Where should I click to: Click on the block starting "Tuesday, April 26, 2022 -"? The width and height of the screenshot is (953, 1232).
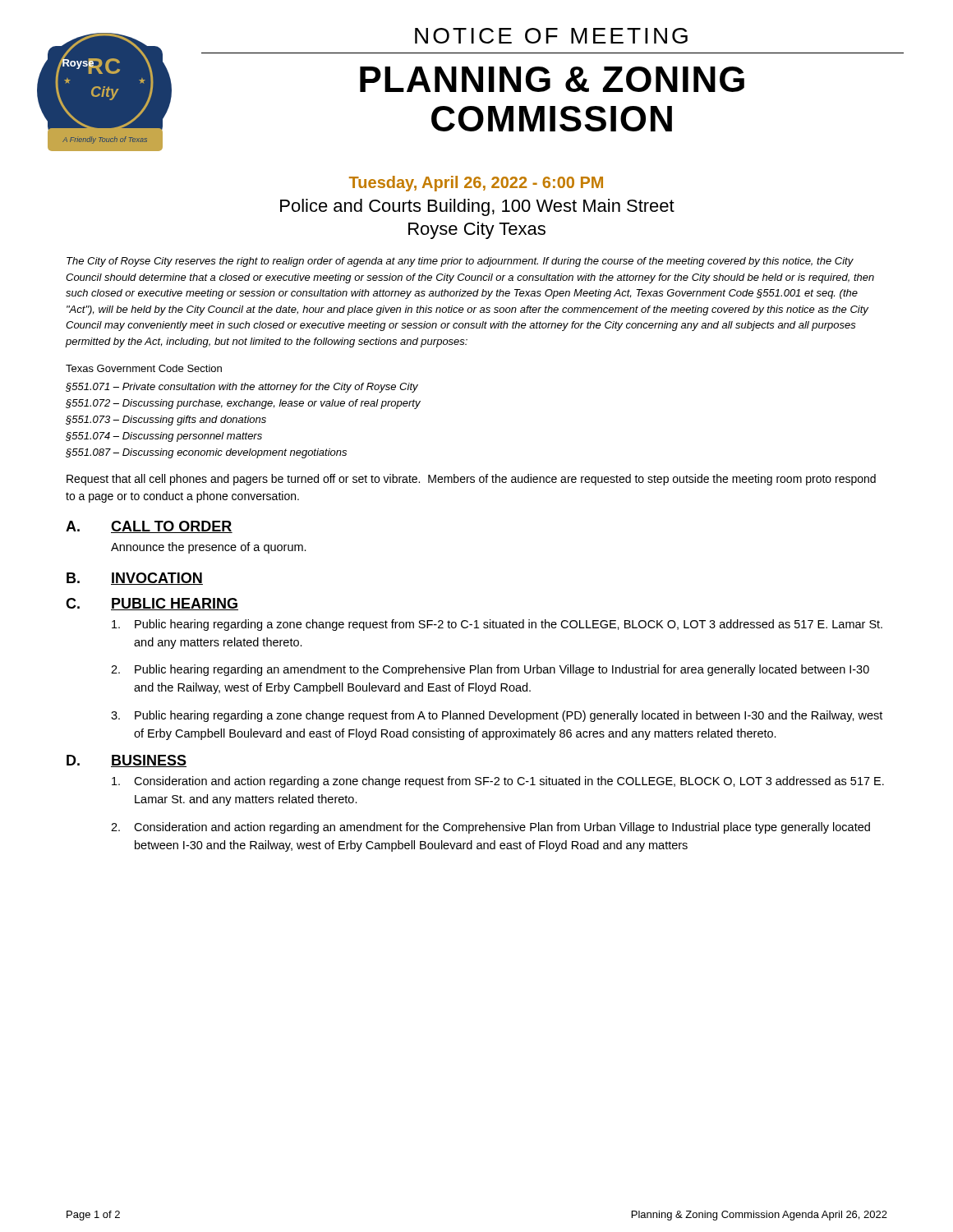(x=476, y=207)
